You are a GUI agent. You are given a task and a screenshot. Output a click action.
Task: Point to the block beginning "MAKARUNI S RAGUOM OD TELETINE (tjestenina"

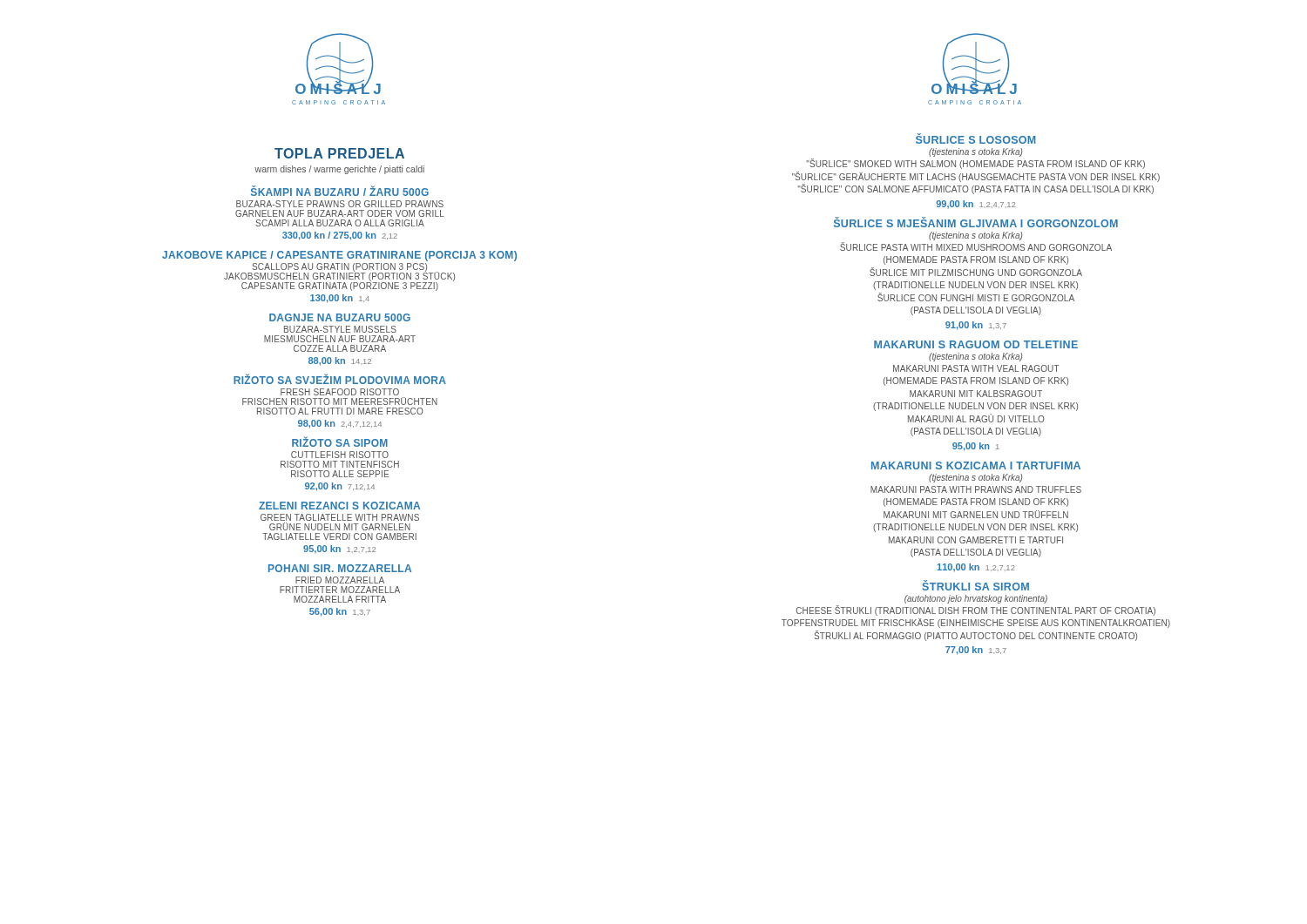(x=976, y=395)
